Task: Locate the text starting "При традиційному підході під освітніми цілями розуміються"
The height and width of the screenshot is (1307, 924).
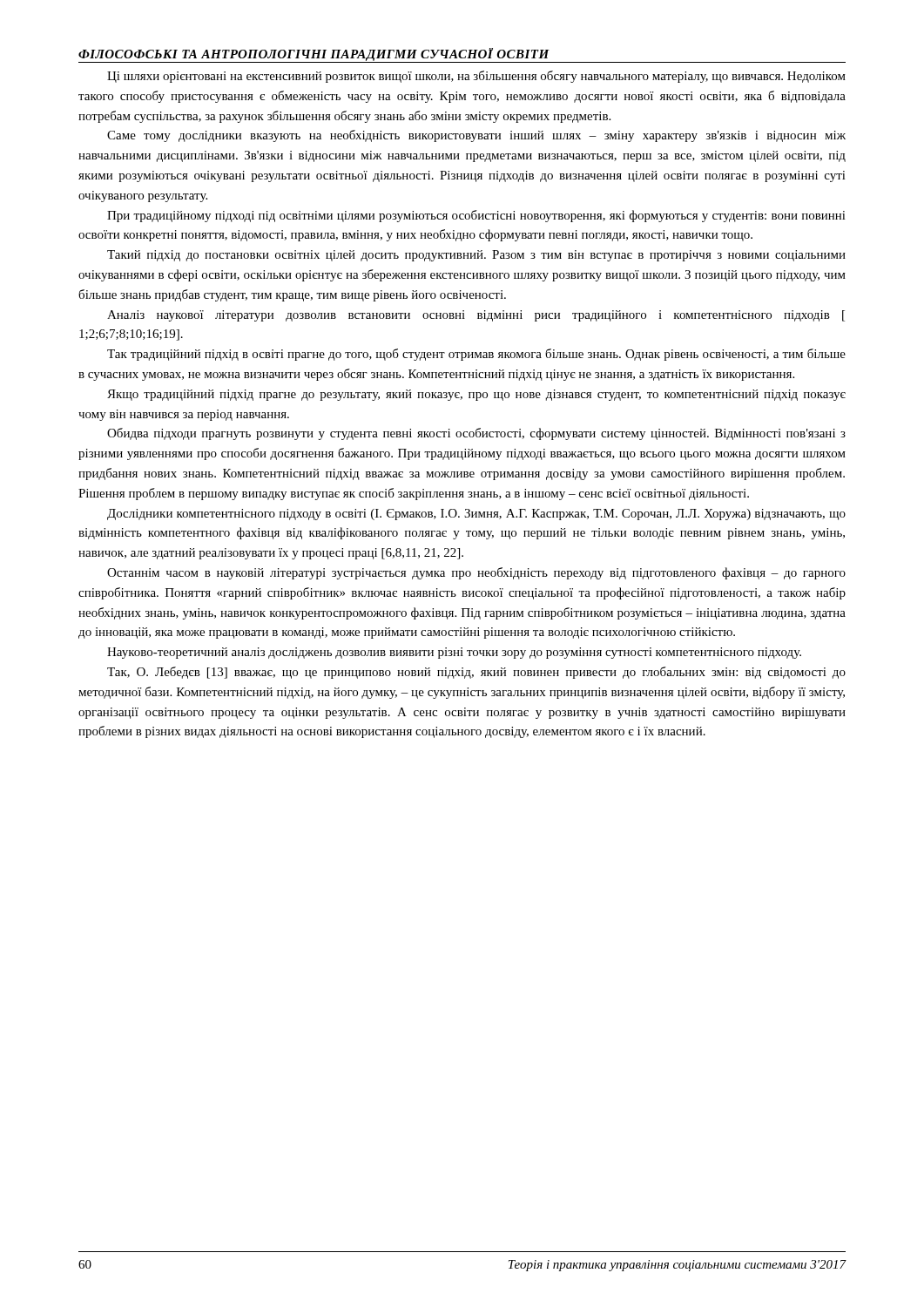Action: pos(462,225)
